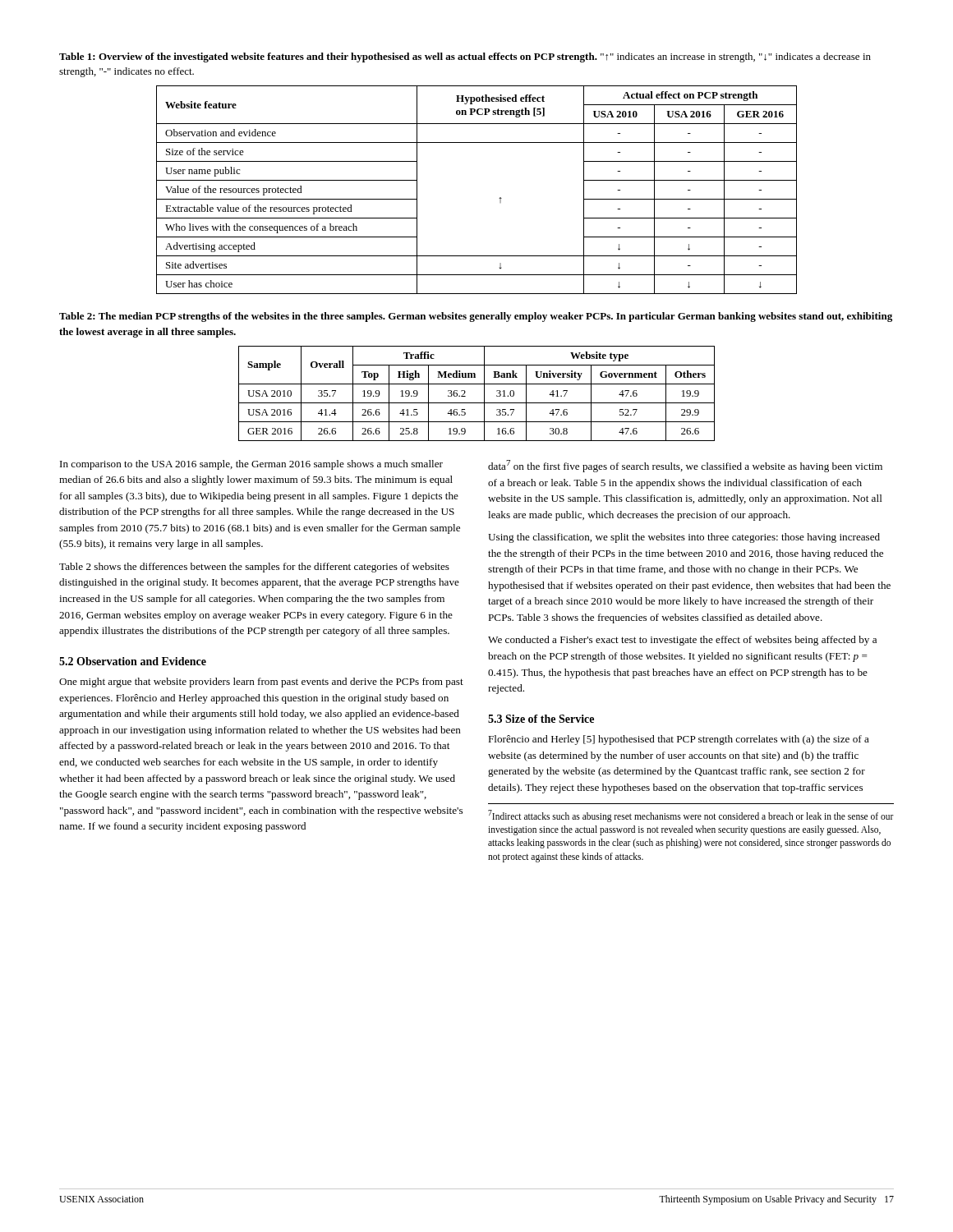The height and width of the screenshot is (1232, 953).
Task: Locate the block of text that opens with "Table 2 shows the differences between the"
Action: (262, 599)
